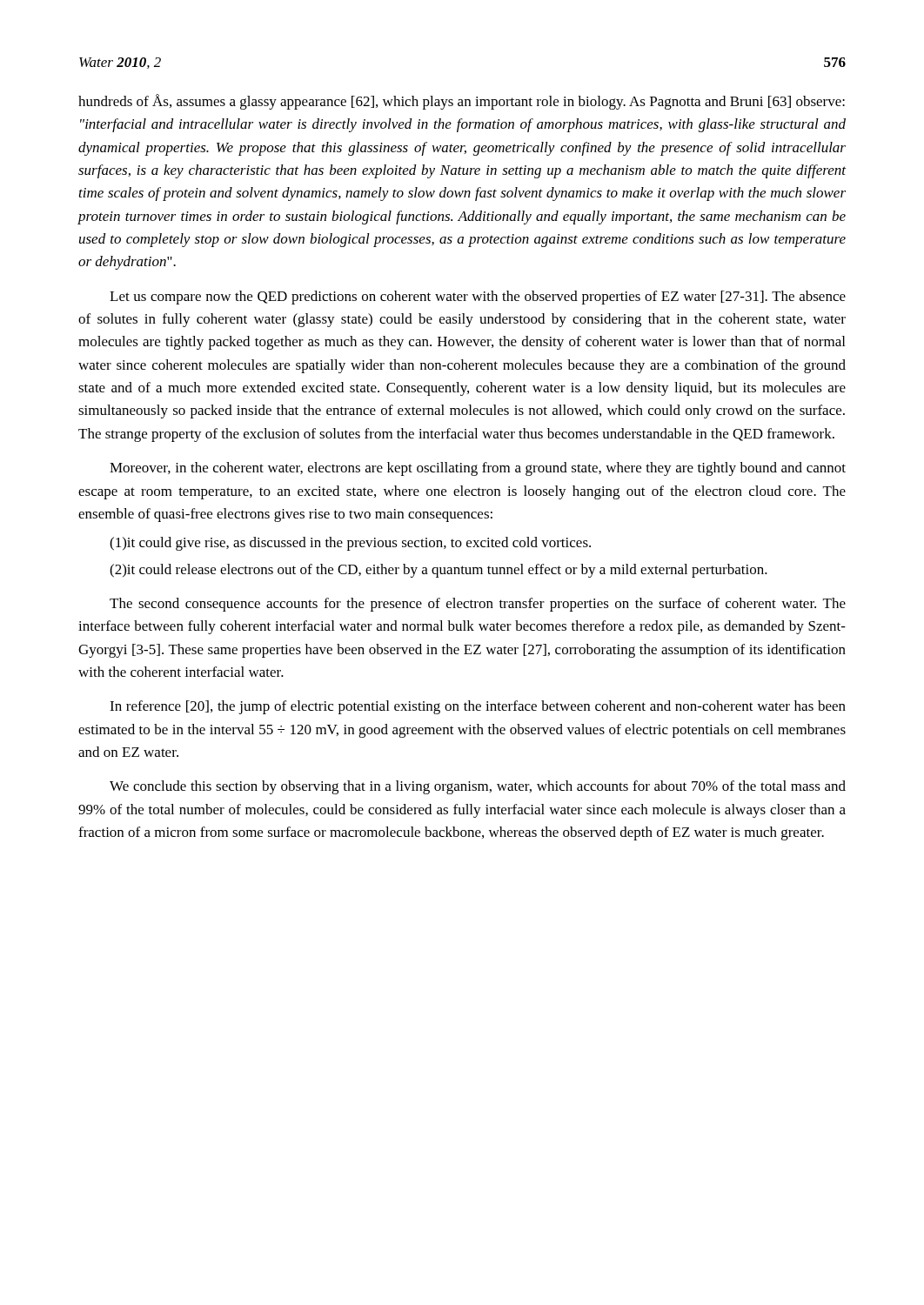Navigate to the block starting "(1)it could give rise, as"

coord(478,543)
